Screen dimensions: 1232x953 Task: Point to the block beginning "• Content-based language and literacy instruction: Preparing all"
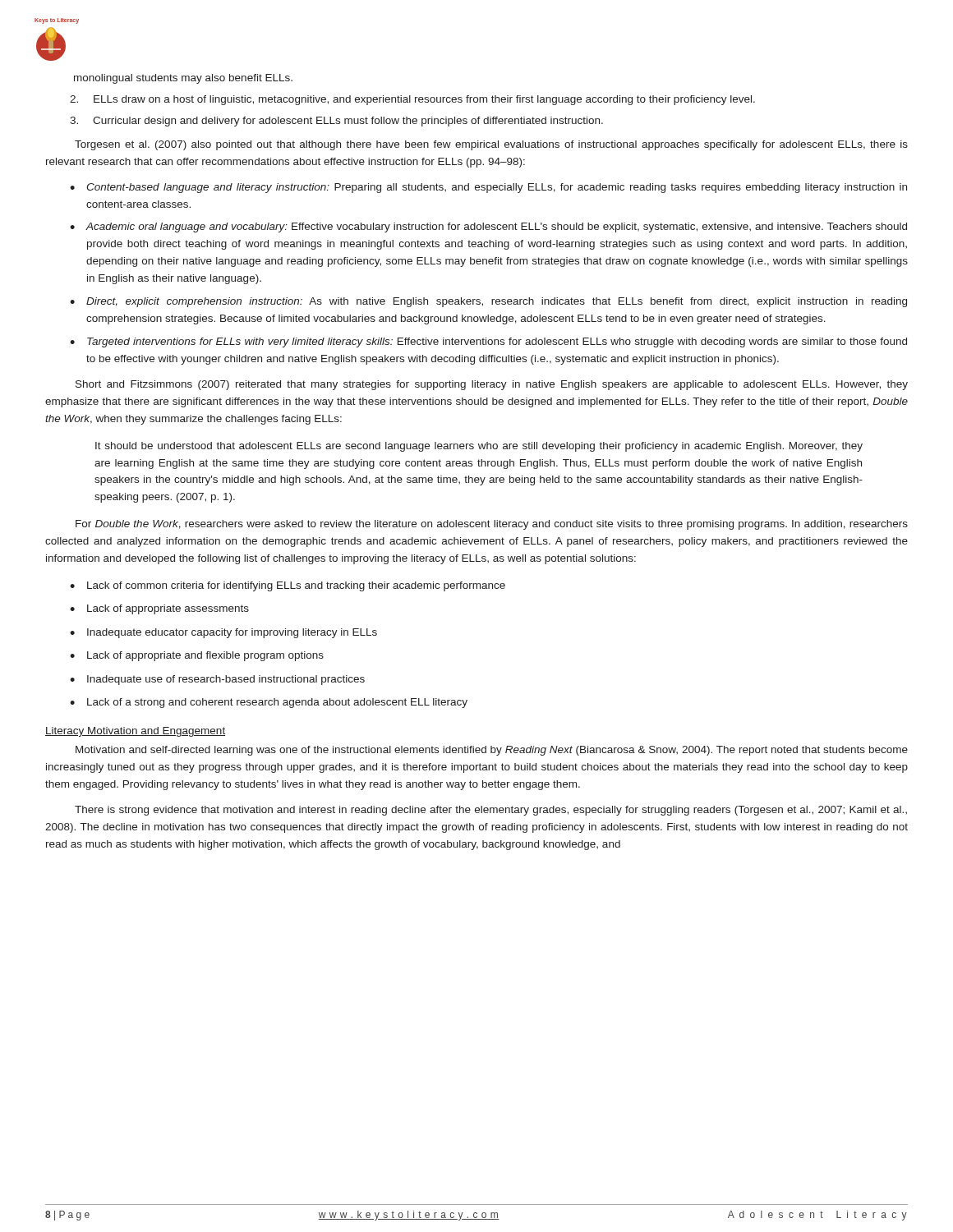pyautogui.click(x=489, y=196)
